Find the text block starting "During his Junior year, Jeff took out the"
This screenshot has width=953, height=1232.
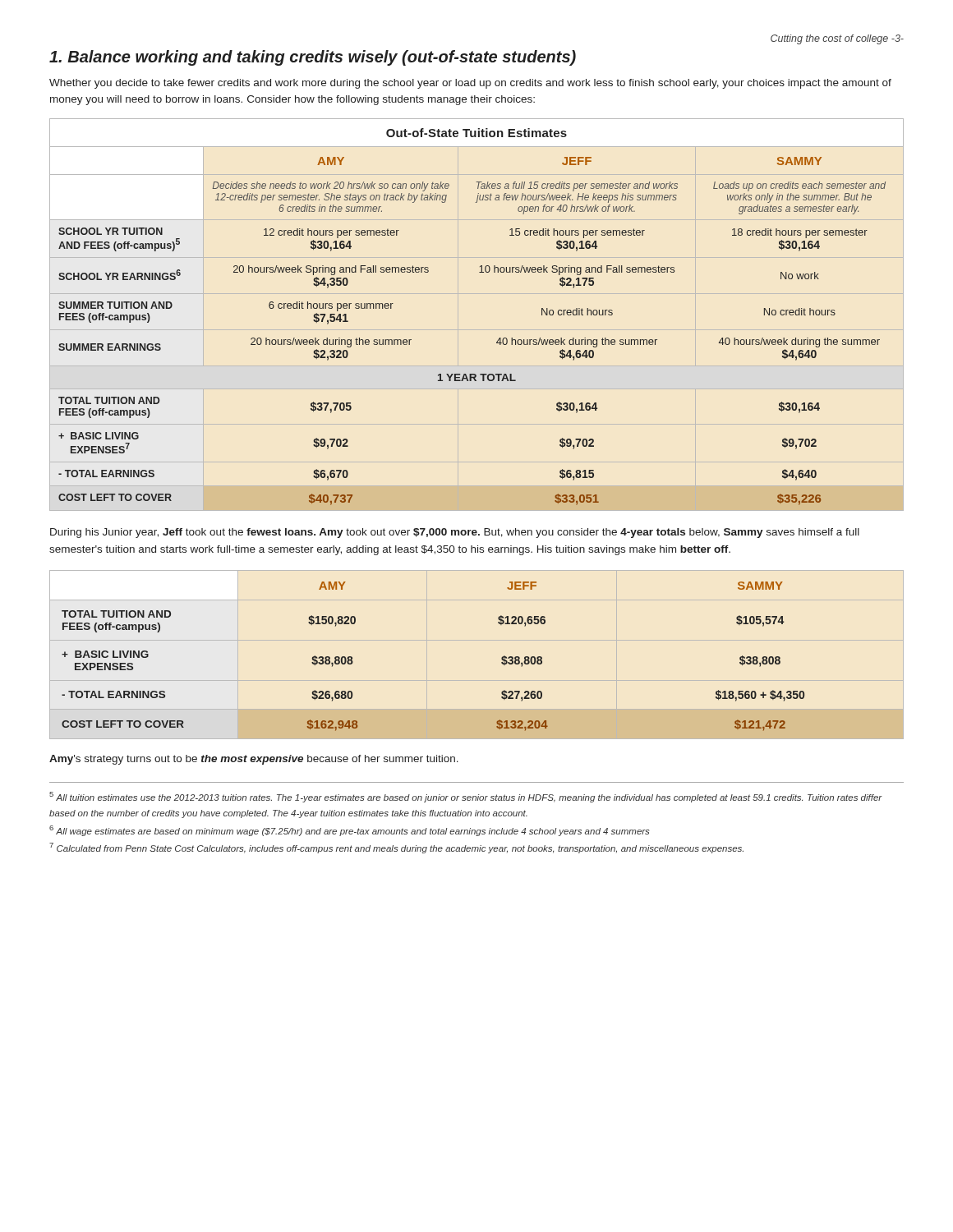(454, 540)
